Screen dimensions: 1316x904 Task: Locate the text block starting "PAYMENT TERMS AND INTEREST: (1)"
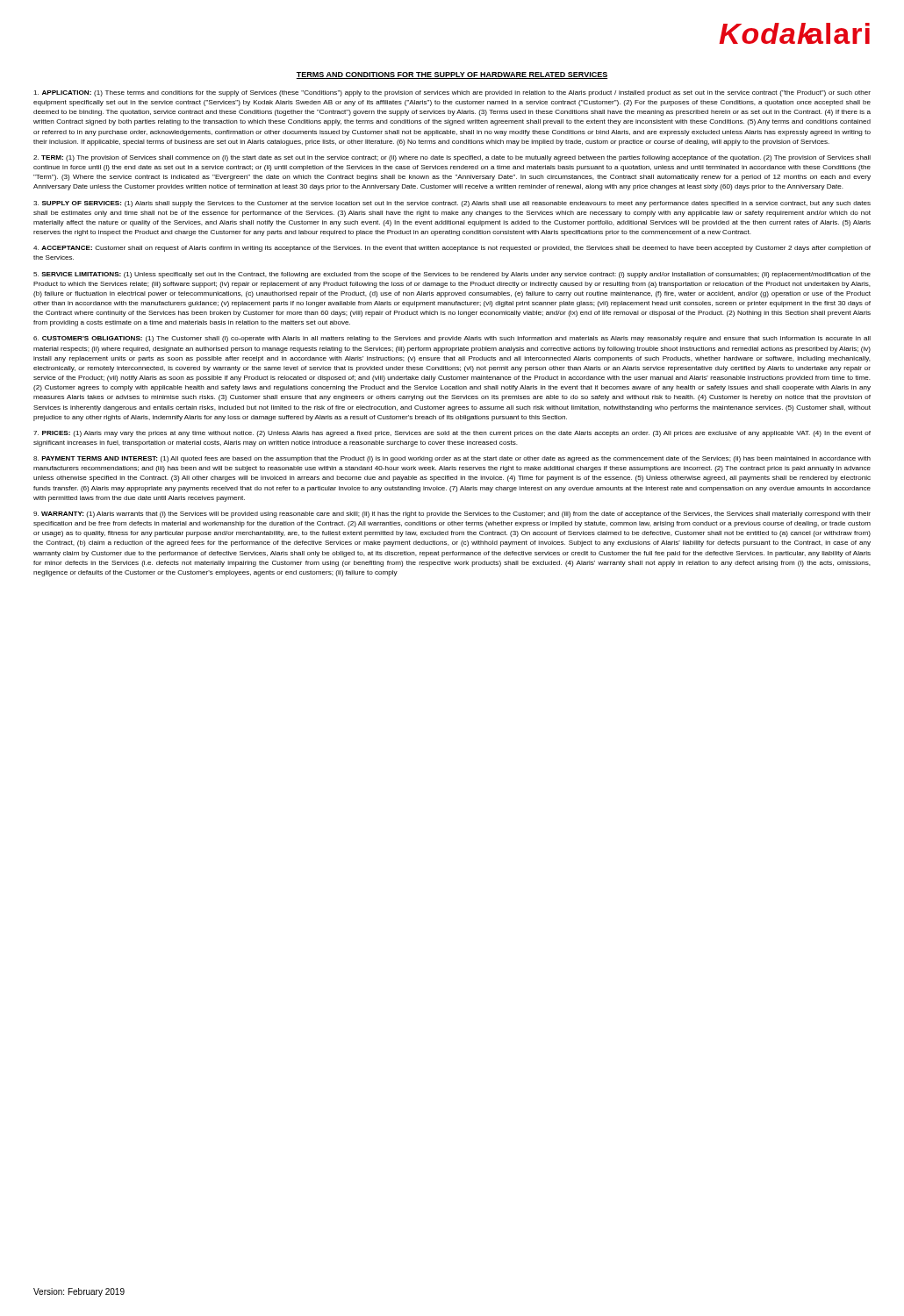point(452,478)
